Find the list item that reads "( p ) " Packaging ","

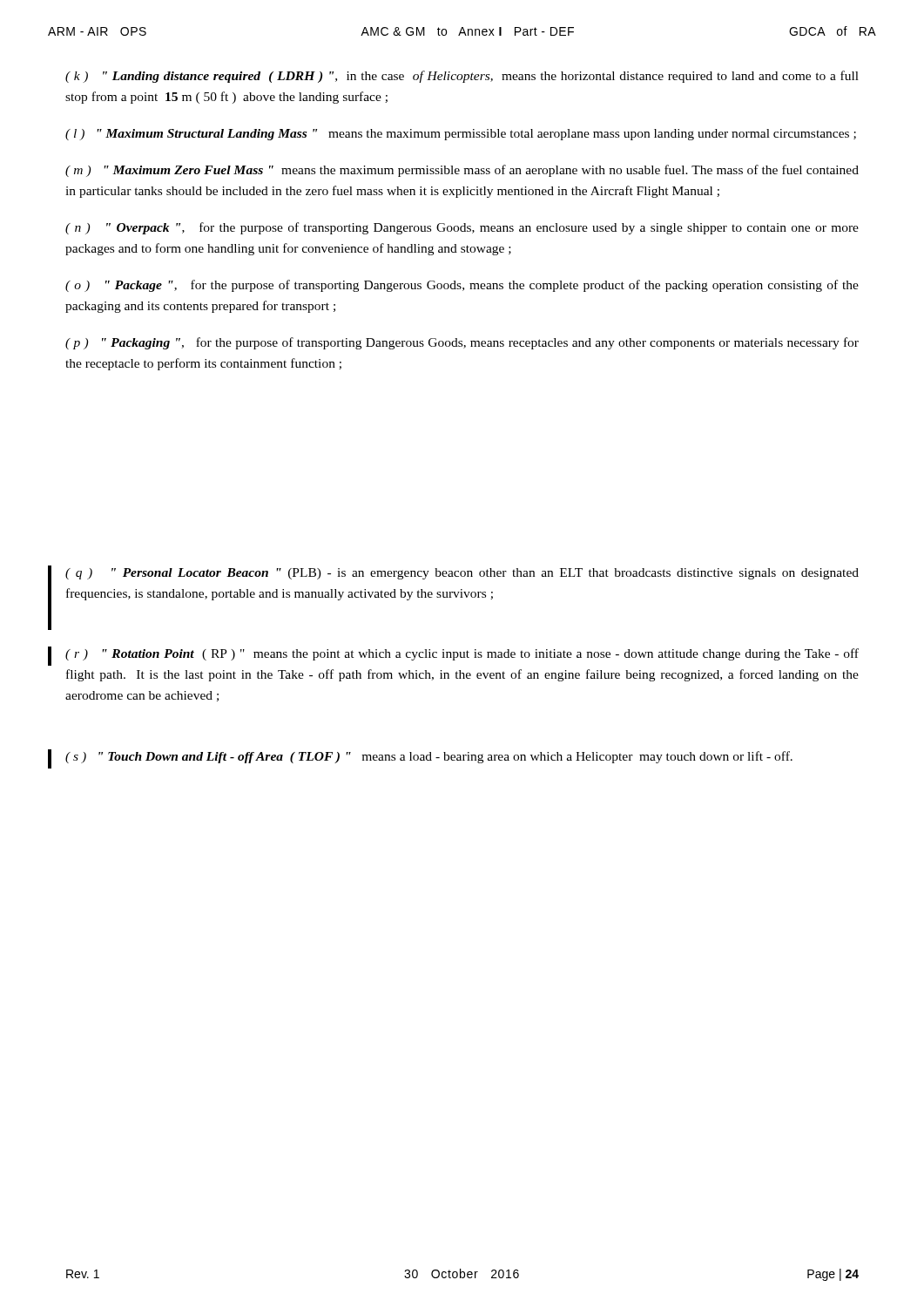pos(462,353)
